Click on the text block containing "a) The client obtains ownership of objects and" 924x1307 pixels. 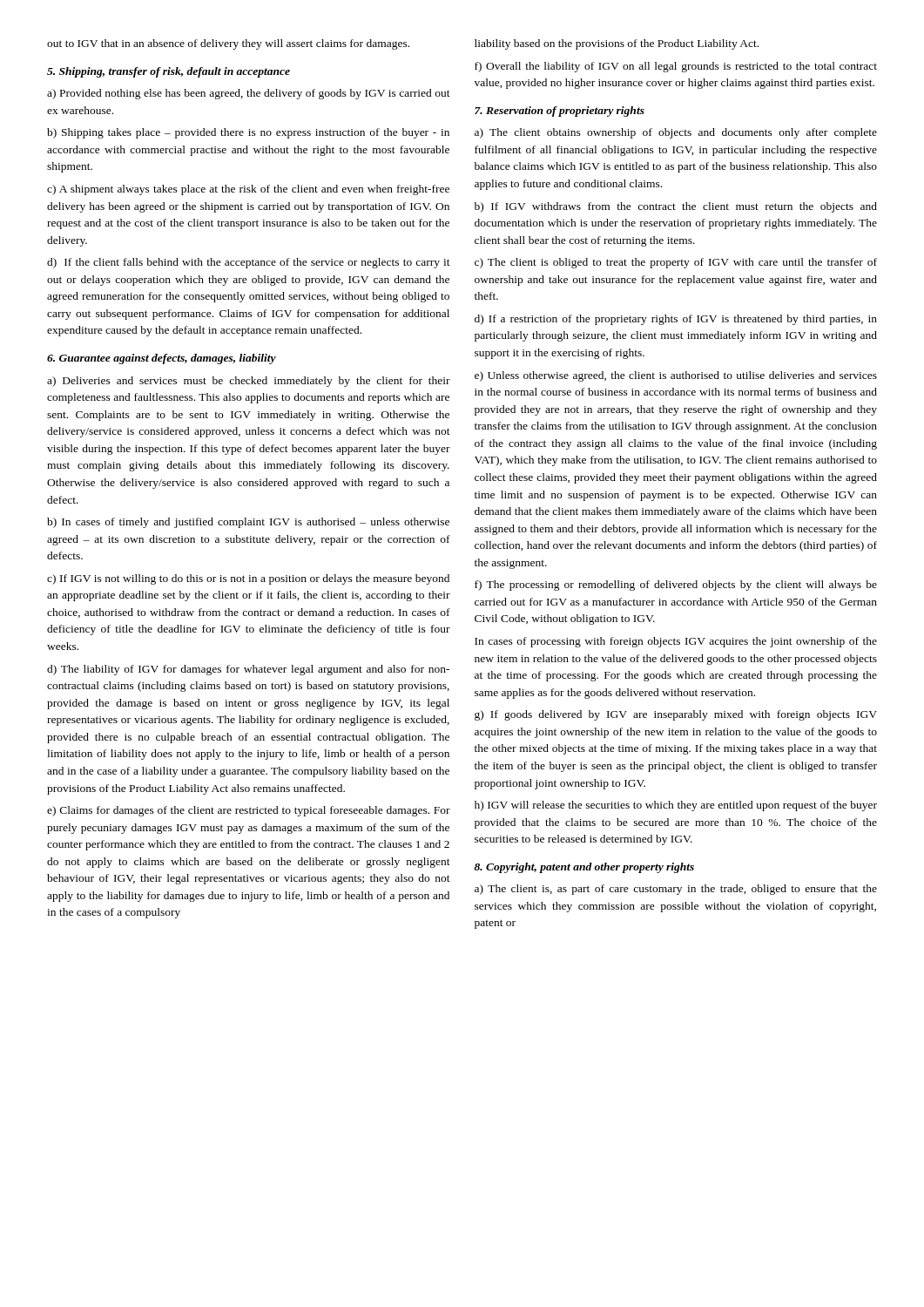click(x=676, y=486)
